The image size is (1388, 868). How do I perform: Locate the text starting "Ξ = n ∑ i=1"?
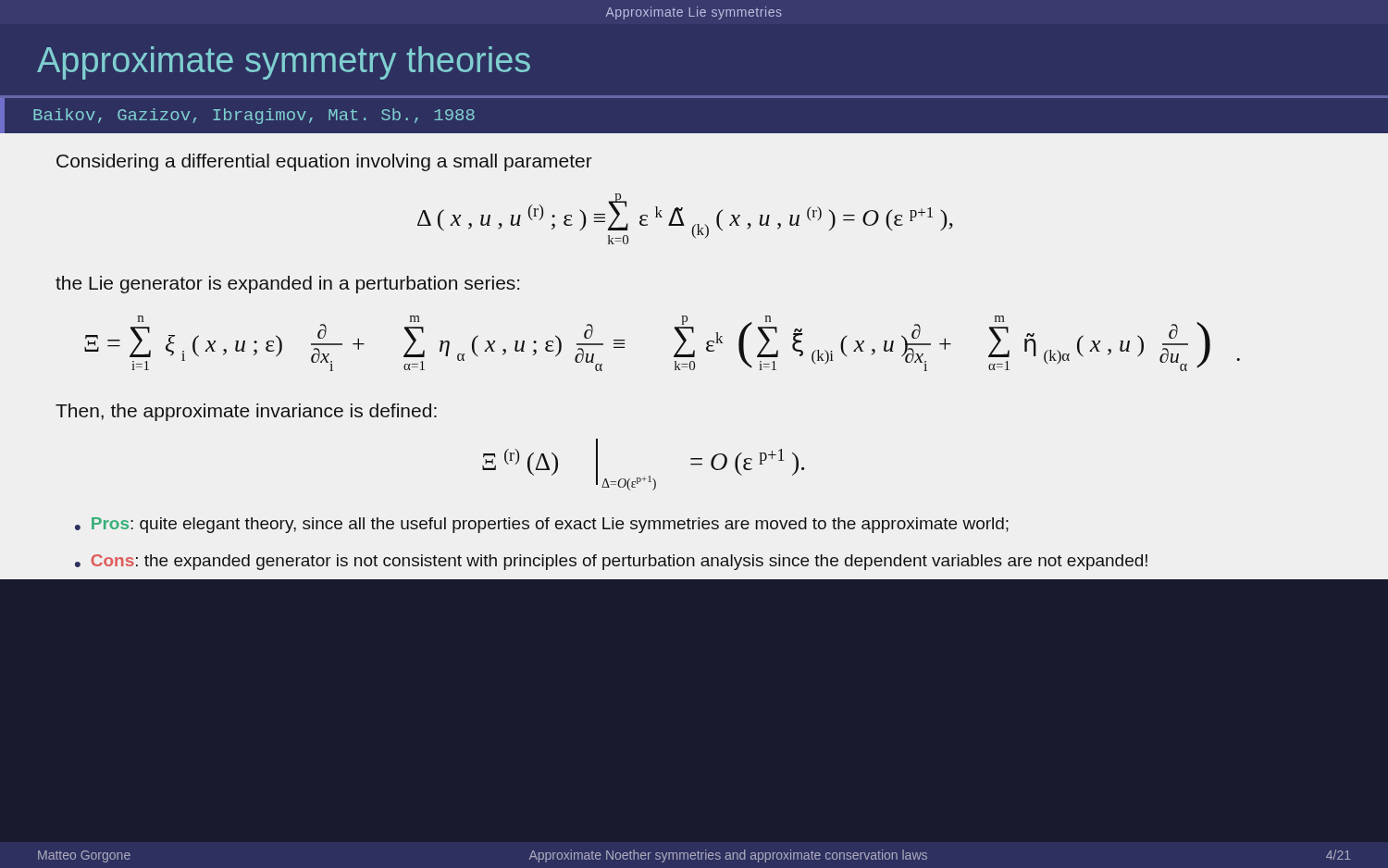tap(694, 343)
